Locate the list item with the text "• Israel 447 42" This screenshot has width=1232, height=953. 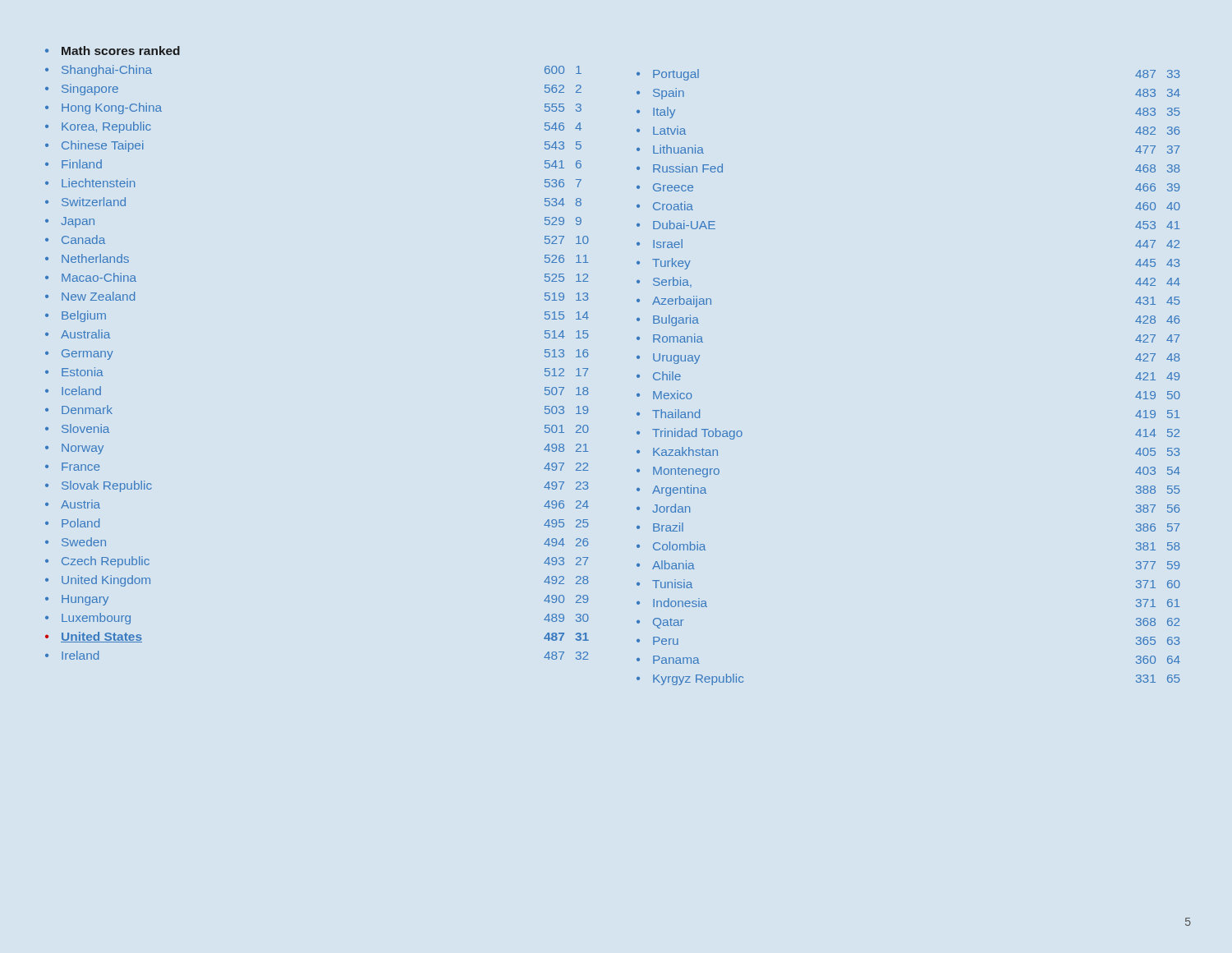664,244
